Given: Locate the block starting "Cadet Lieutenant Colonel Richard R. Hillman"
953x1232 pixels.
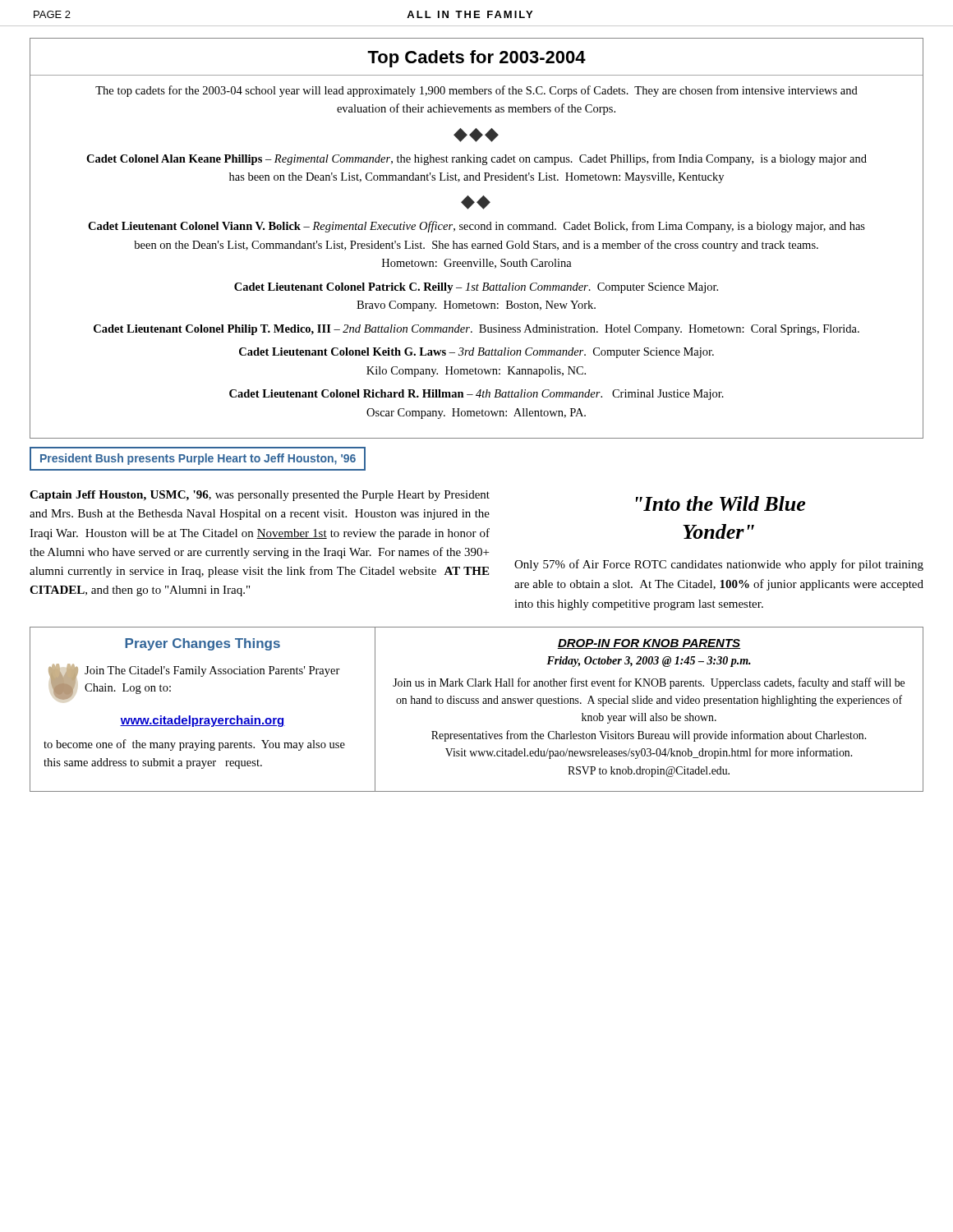Looking at the screenshot, I should pyautogui.click(x=476, y=403).
